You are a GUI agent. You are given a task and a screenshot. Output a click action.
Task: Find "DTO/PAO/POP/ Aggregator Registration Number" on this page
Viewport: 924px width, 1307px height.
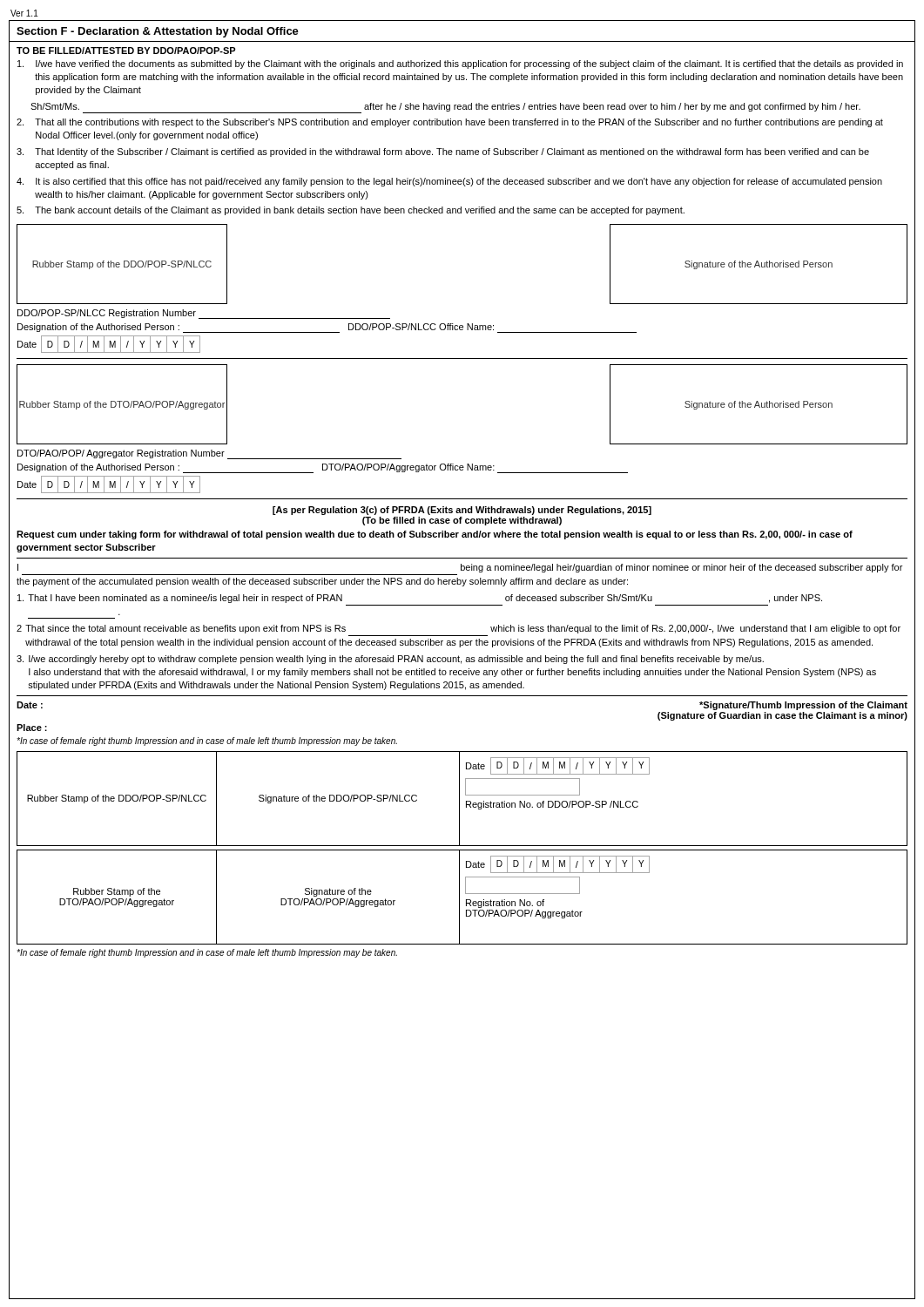[x=209, y=454]
